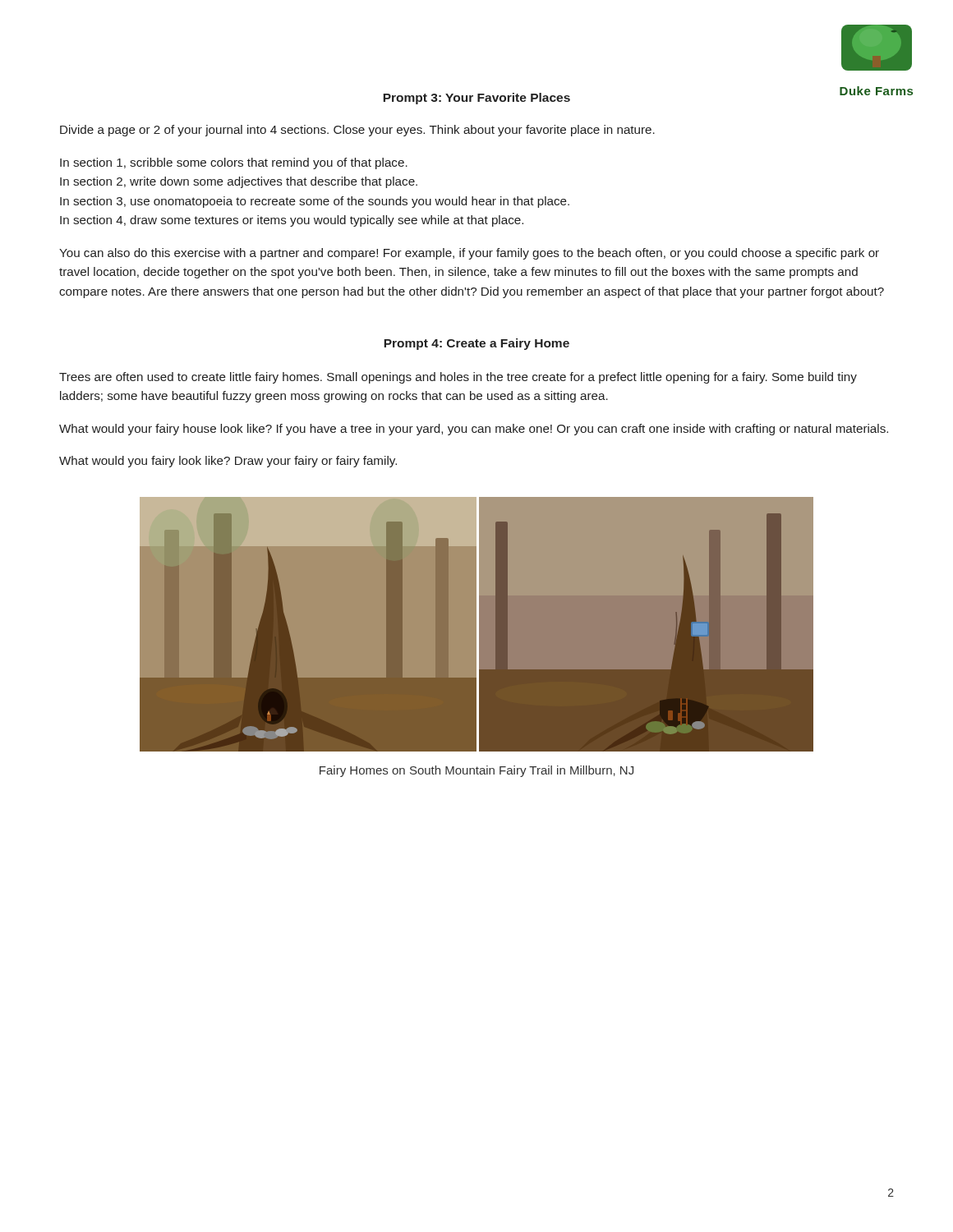Find the block on this page that starts "In section 2, write down some adjectives that"
The width and height of the screenshot is (953, 1232).
(x=239, y=181)
